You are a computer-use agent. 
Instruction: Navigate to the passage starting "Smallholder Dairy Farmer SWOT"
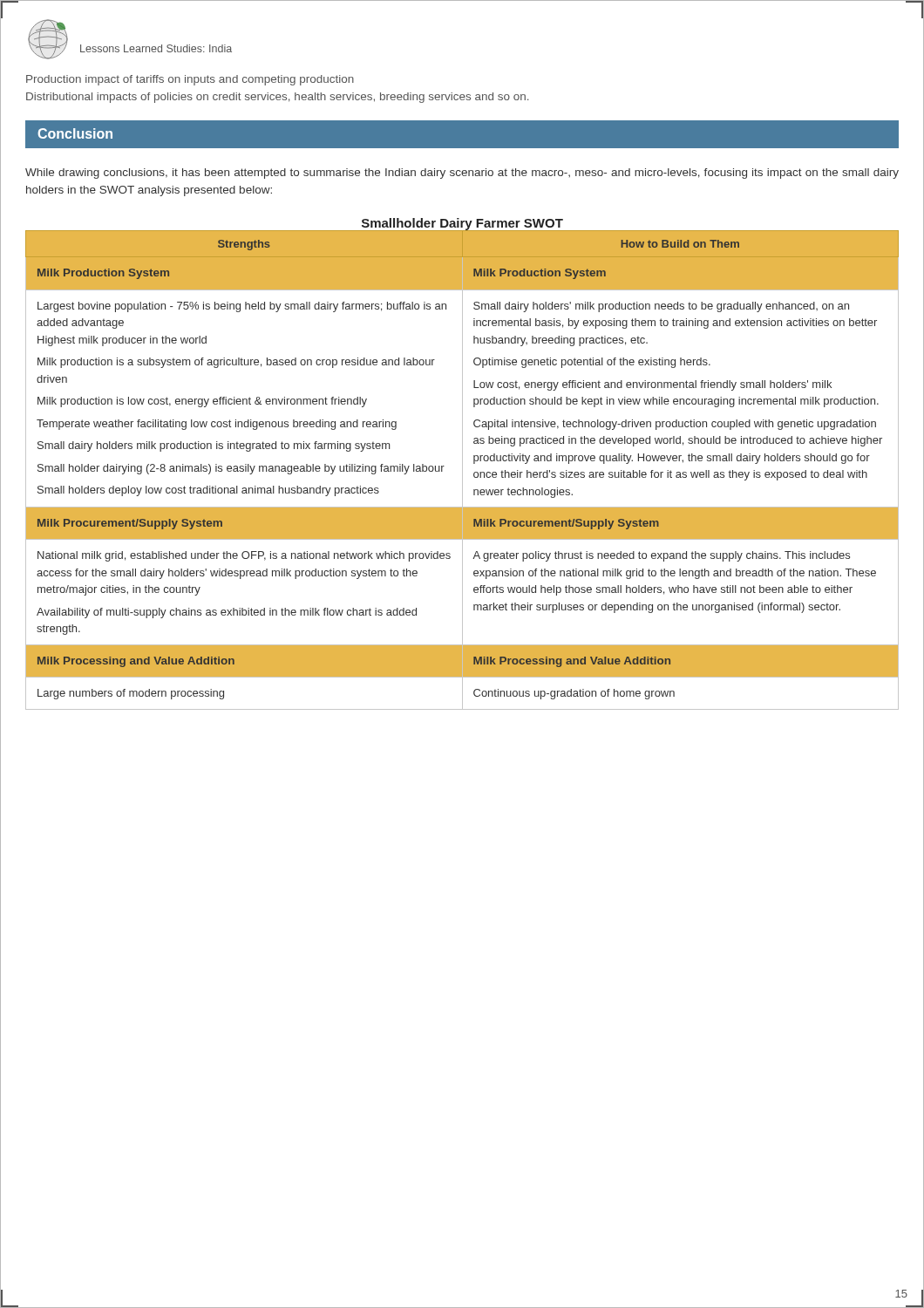(462, 223)
